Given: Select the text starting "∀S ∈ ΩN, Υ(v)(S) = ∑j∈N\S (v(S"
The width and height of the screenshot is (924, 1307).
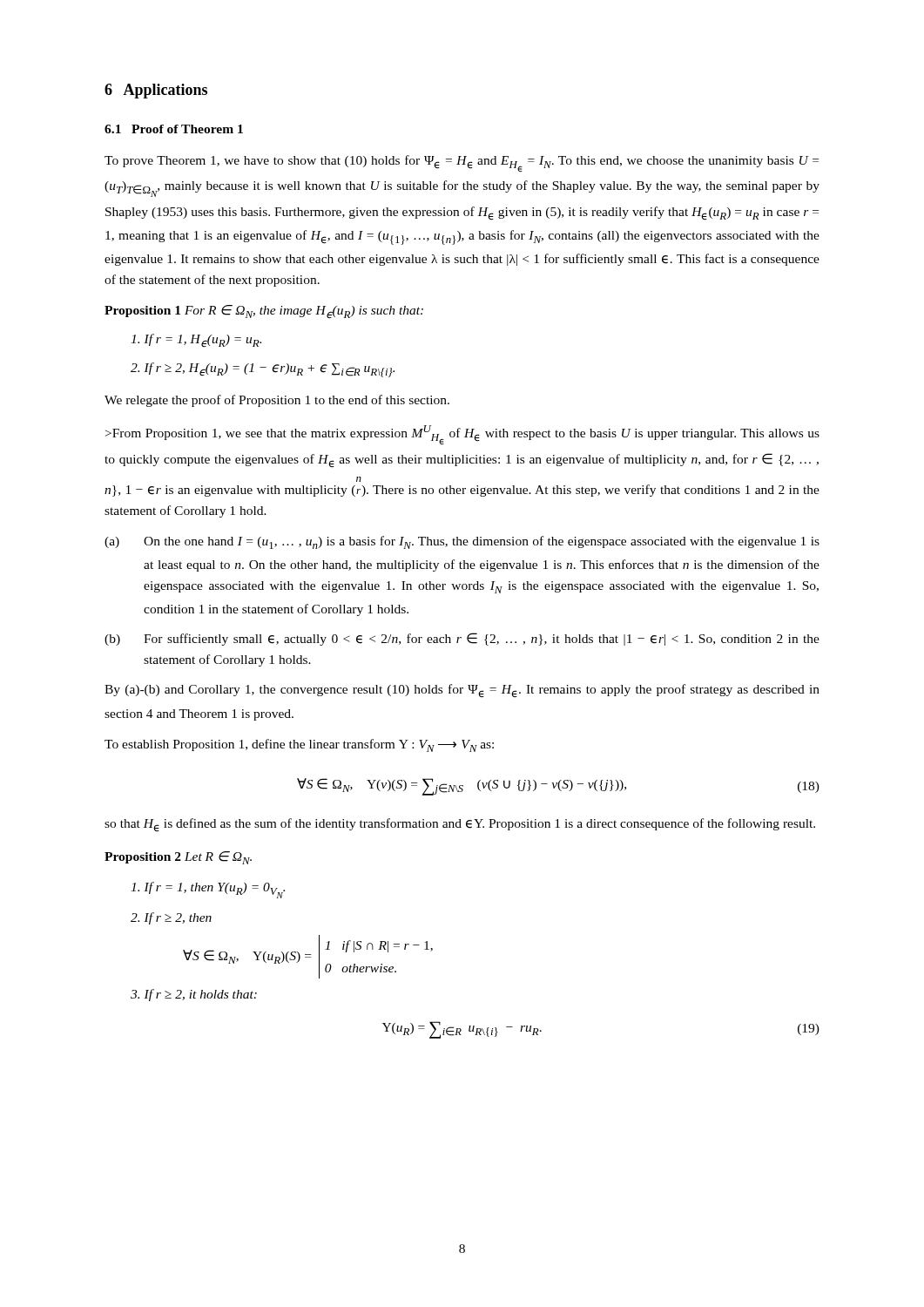Looking at the screenshot, I should click(x=558, y=785).
